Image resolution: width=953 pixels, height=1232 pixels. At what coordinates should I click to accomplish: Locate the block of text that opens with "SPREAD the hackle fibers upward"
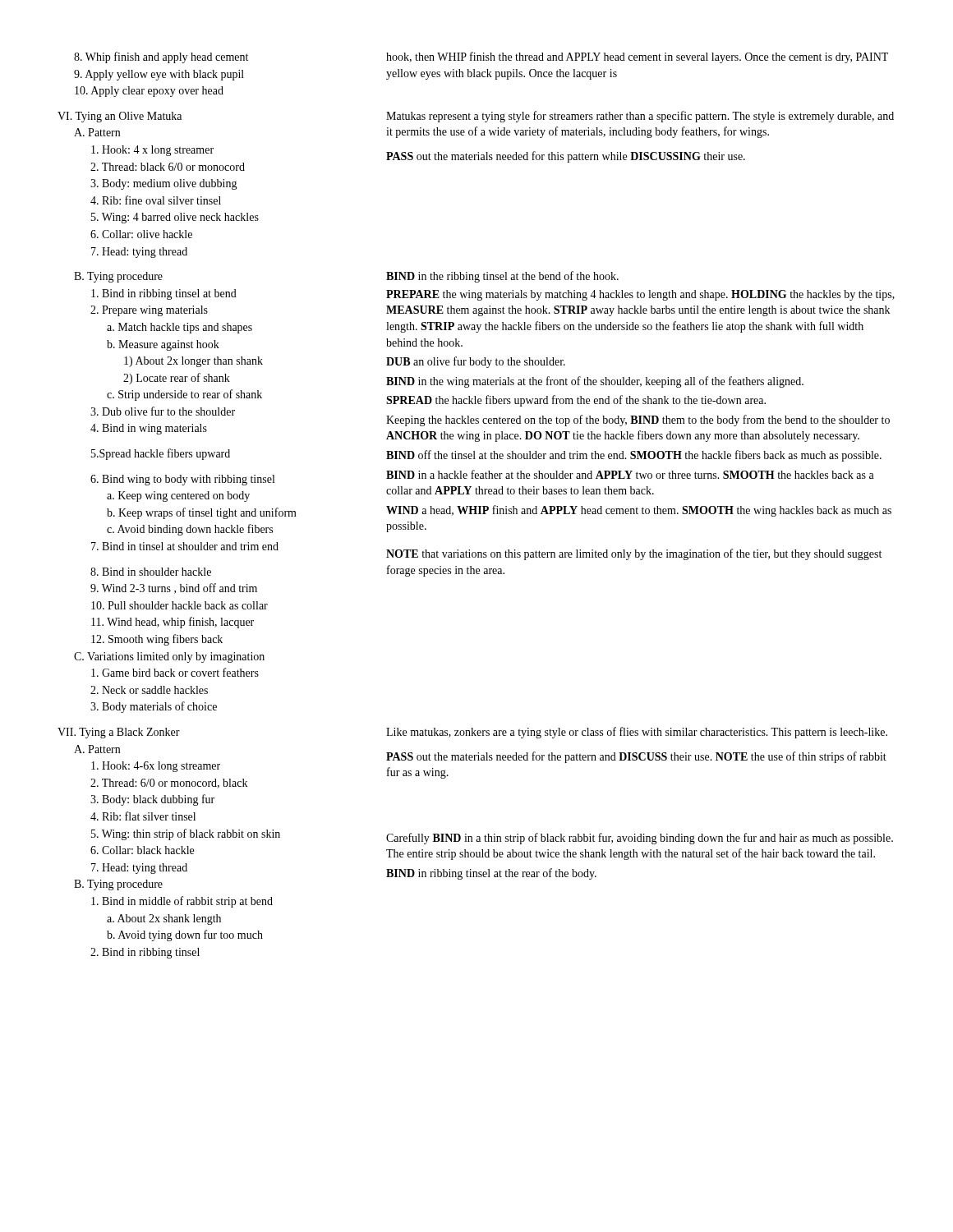click(x=576, y=401)
